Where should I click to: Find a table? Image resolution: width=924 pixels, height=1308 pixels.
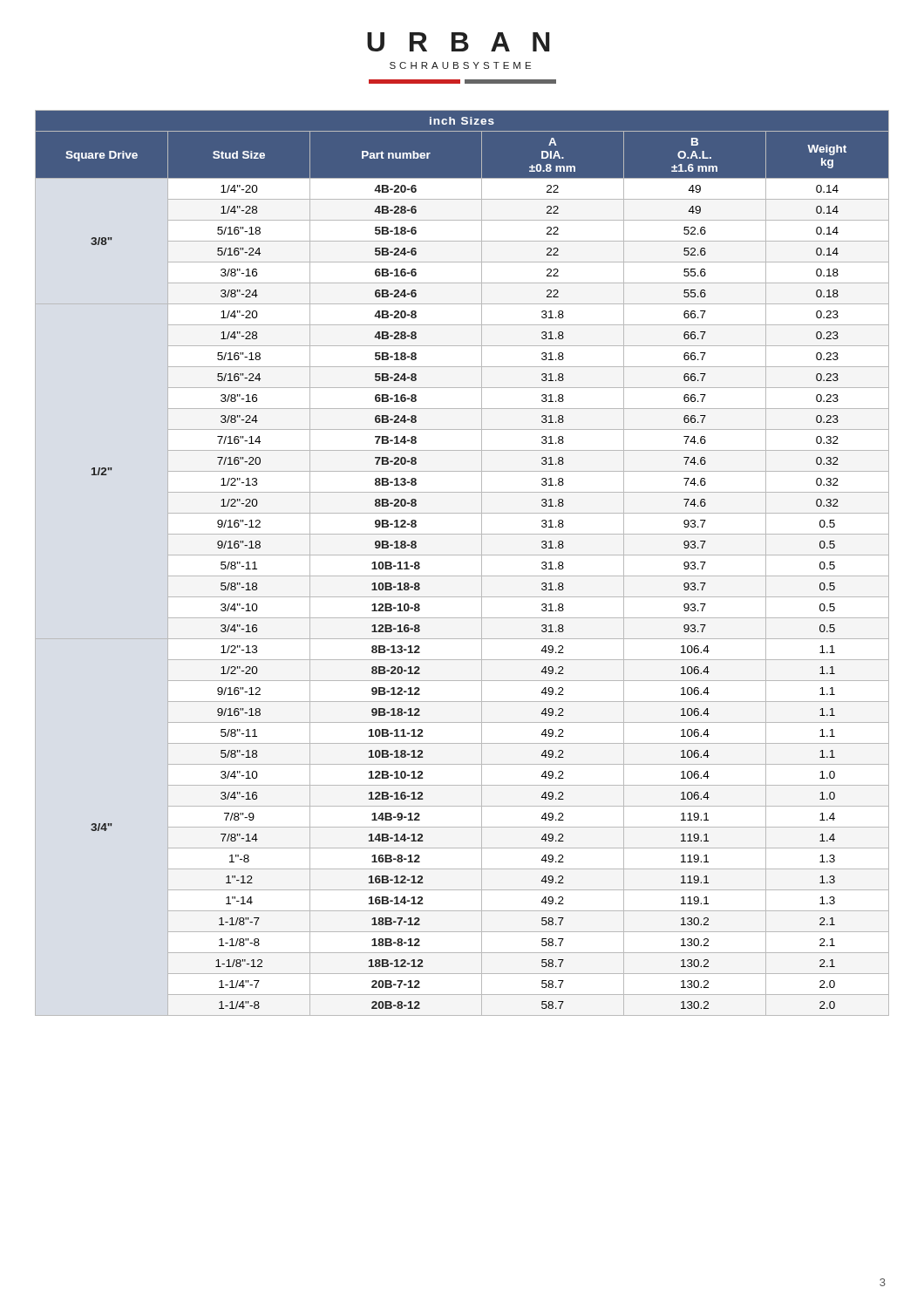pos(462,563)
